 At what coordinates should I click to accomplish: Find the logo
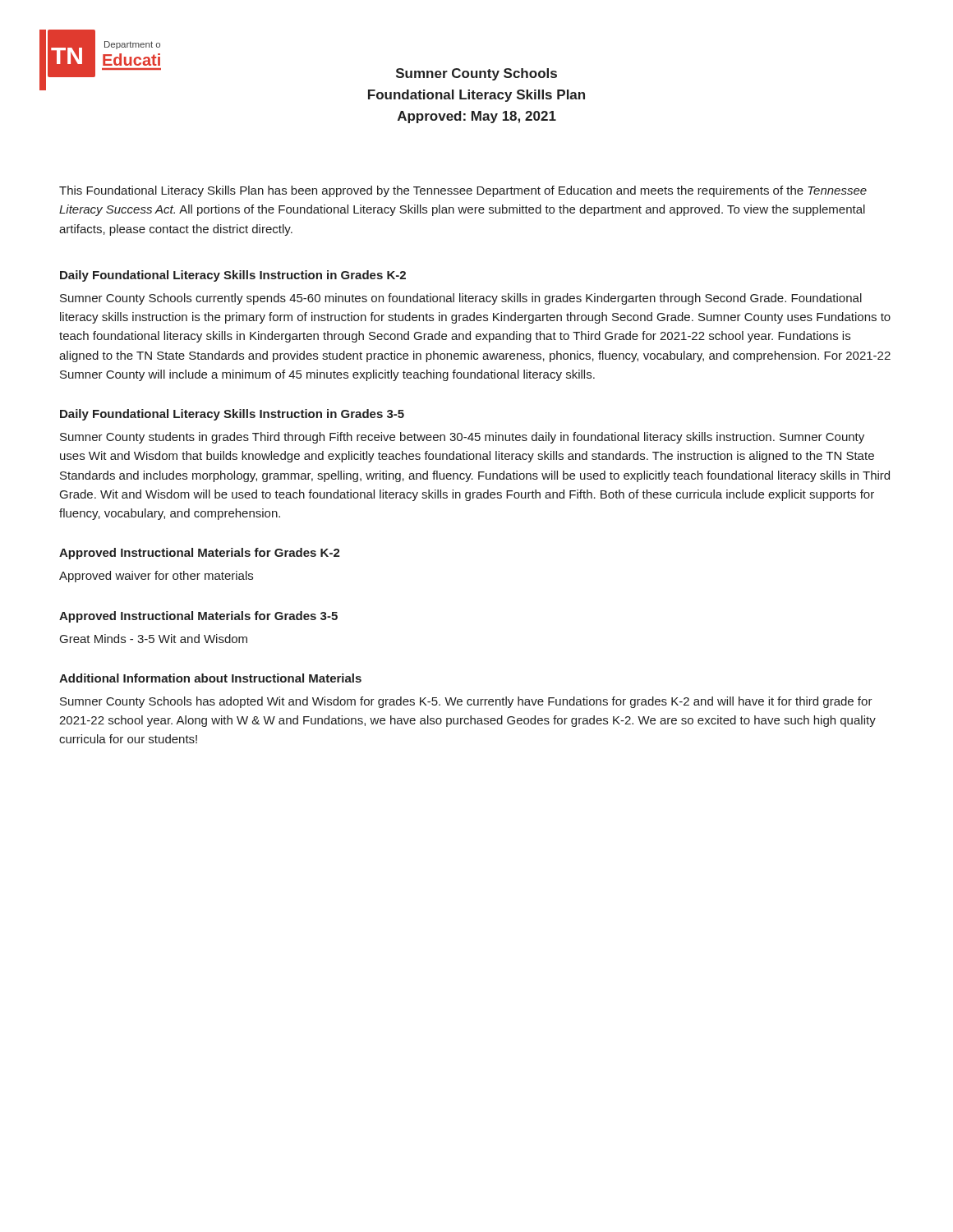pyautogui.click(x=100, y=60)
